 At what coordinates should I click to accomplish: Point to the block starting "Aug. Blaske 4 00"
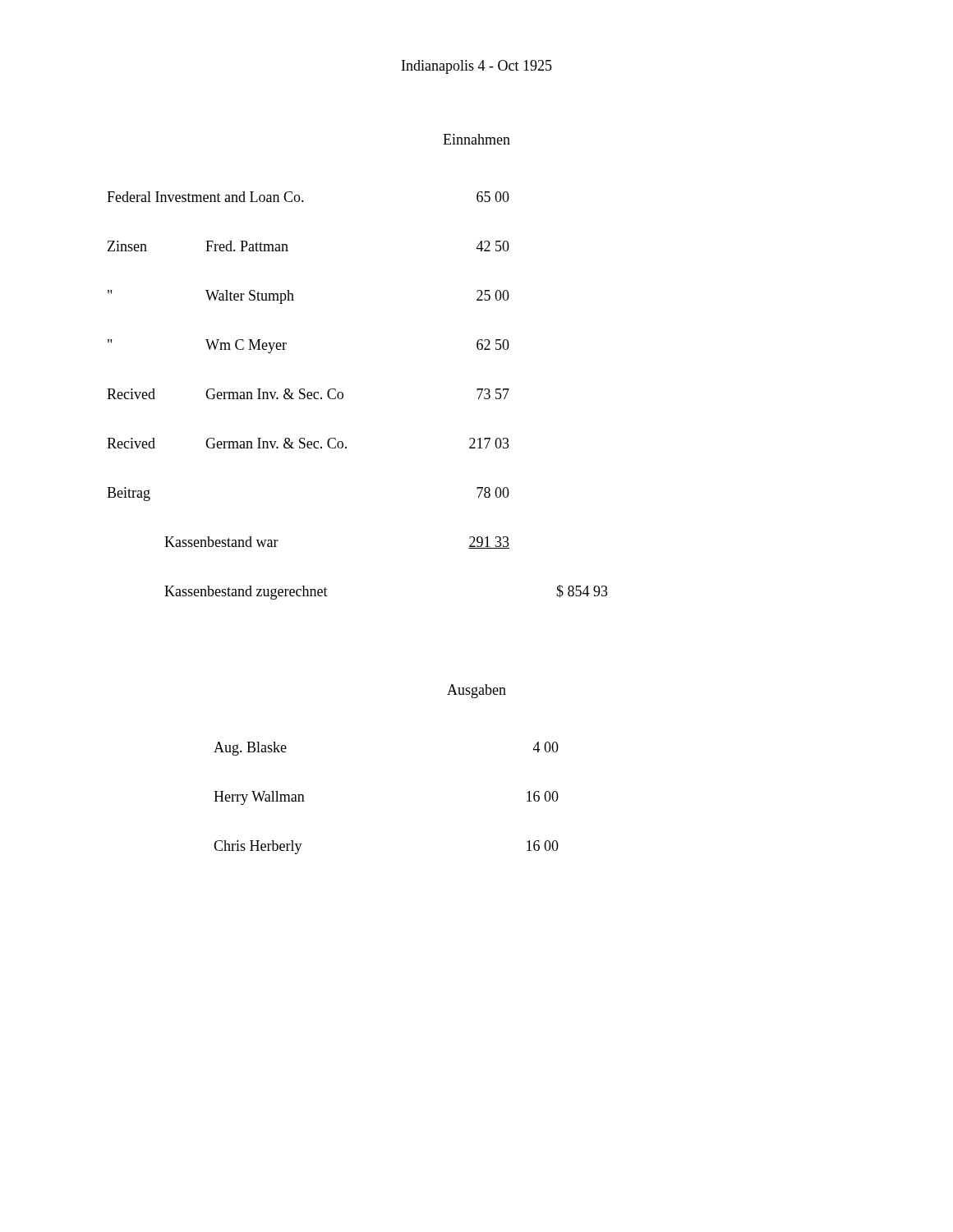251,747
